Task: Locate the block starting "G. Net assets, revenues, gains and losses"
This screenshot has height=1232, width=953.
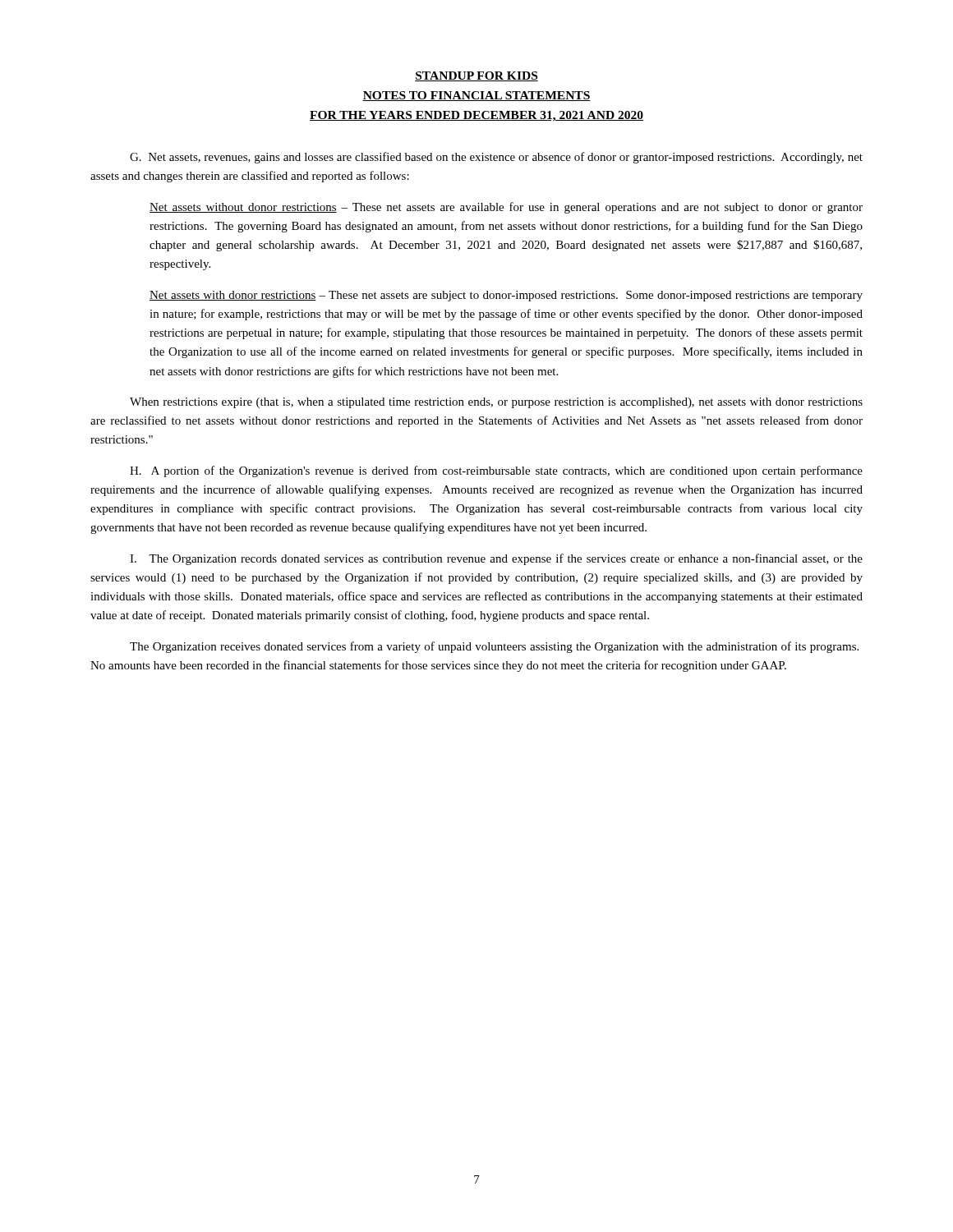Action: pyautogui.click(x=476, y=166)
